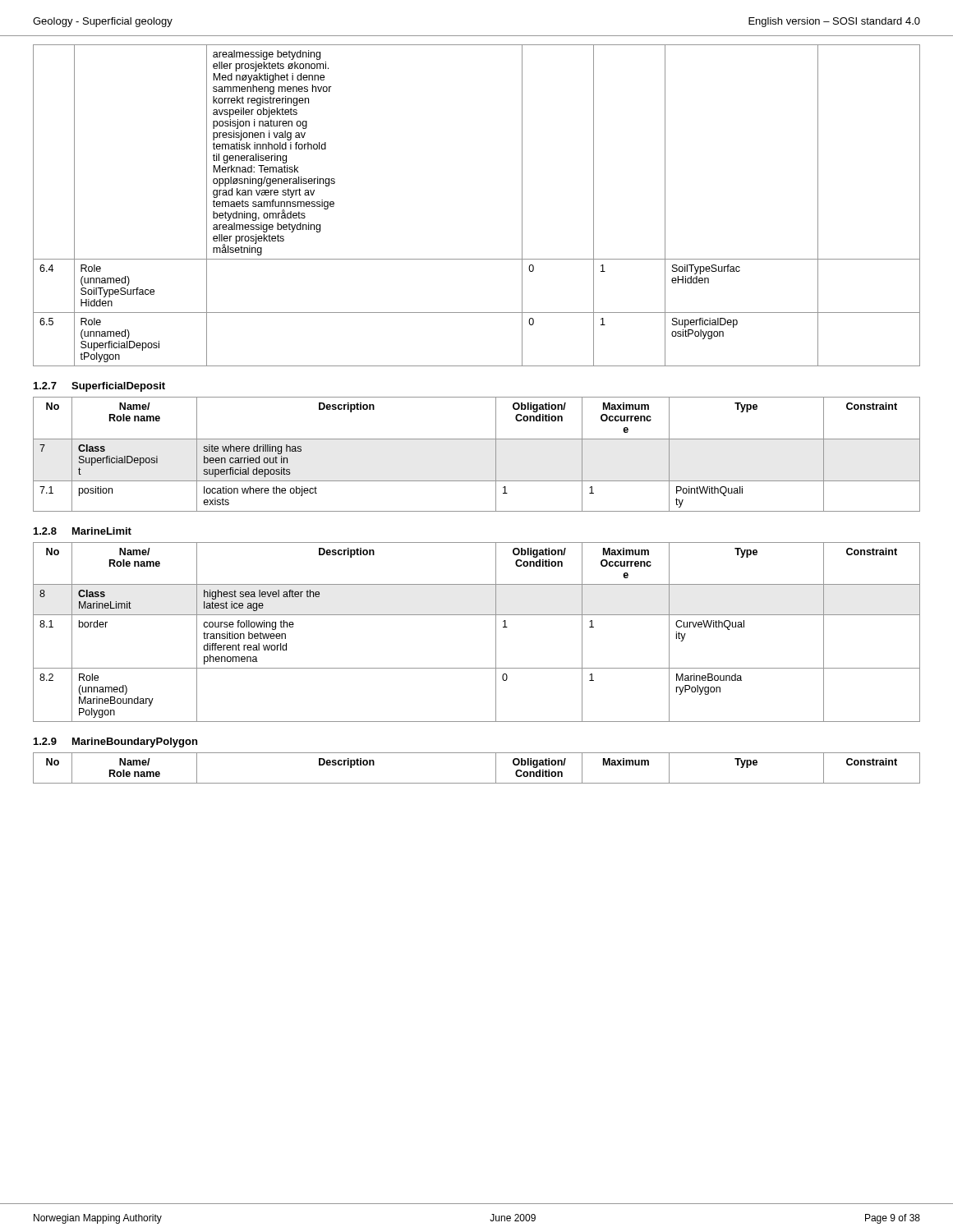Select the table that reads "location where the object exists"
Image resolution: width=953 pixels, height=1232 pixels.
(476, 454)
